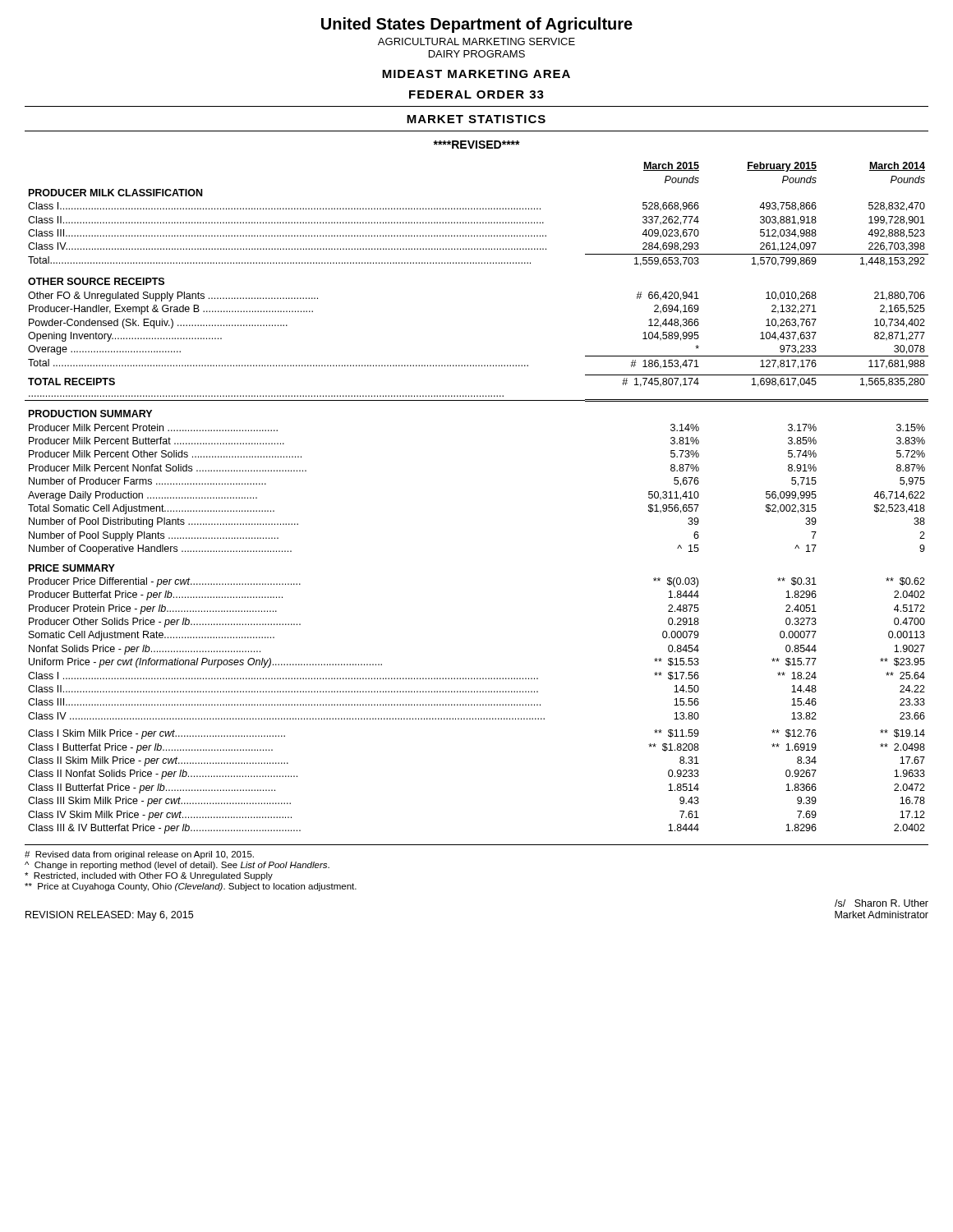Click on the element starting "MARKET STATISTICS"
953x1232 pixels.
point(476,119)
